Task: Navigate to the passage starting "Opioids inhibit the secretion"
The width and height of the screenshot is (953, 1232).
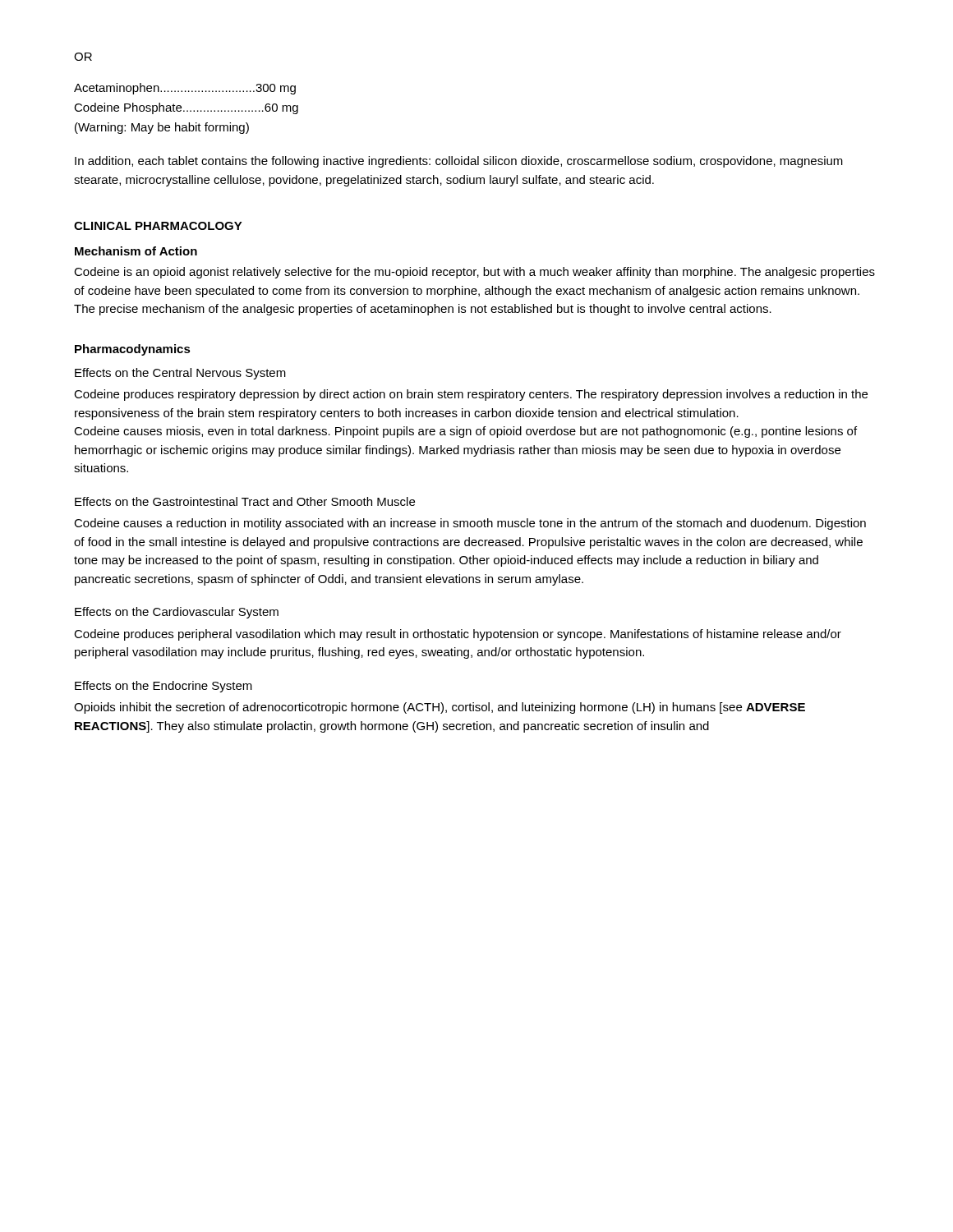Action: 440,716
